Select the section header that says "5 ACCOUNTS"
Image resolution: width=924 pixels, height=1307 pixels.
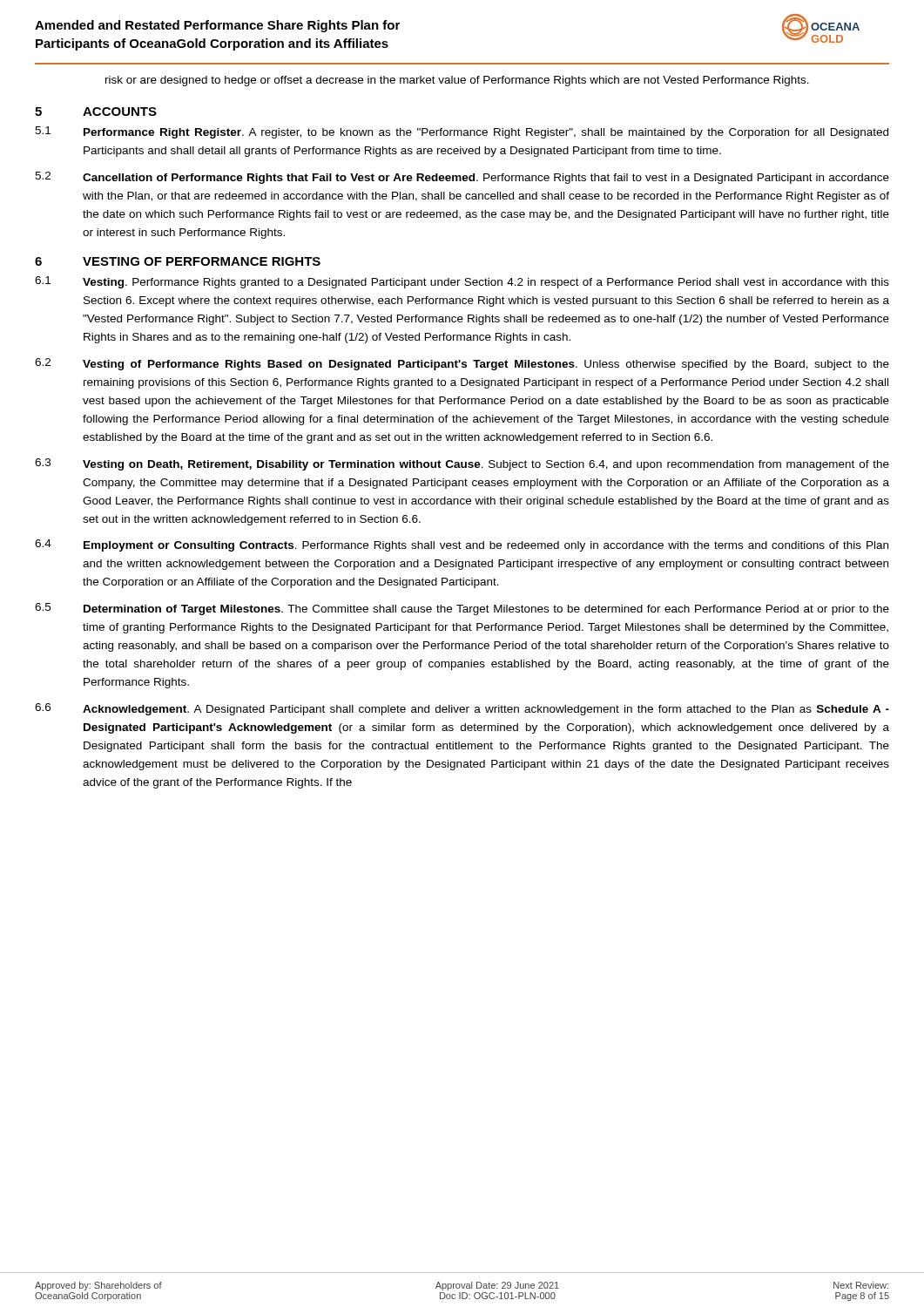[96, 111]
